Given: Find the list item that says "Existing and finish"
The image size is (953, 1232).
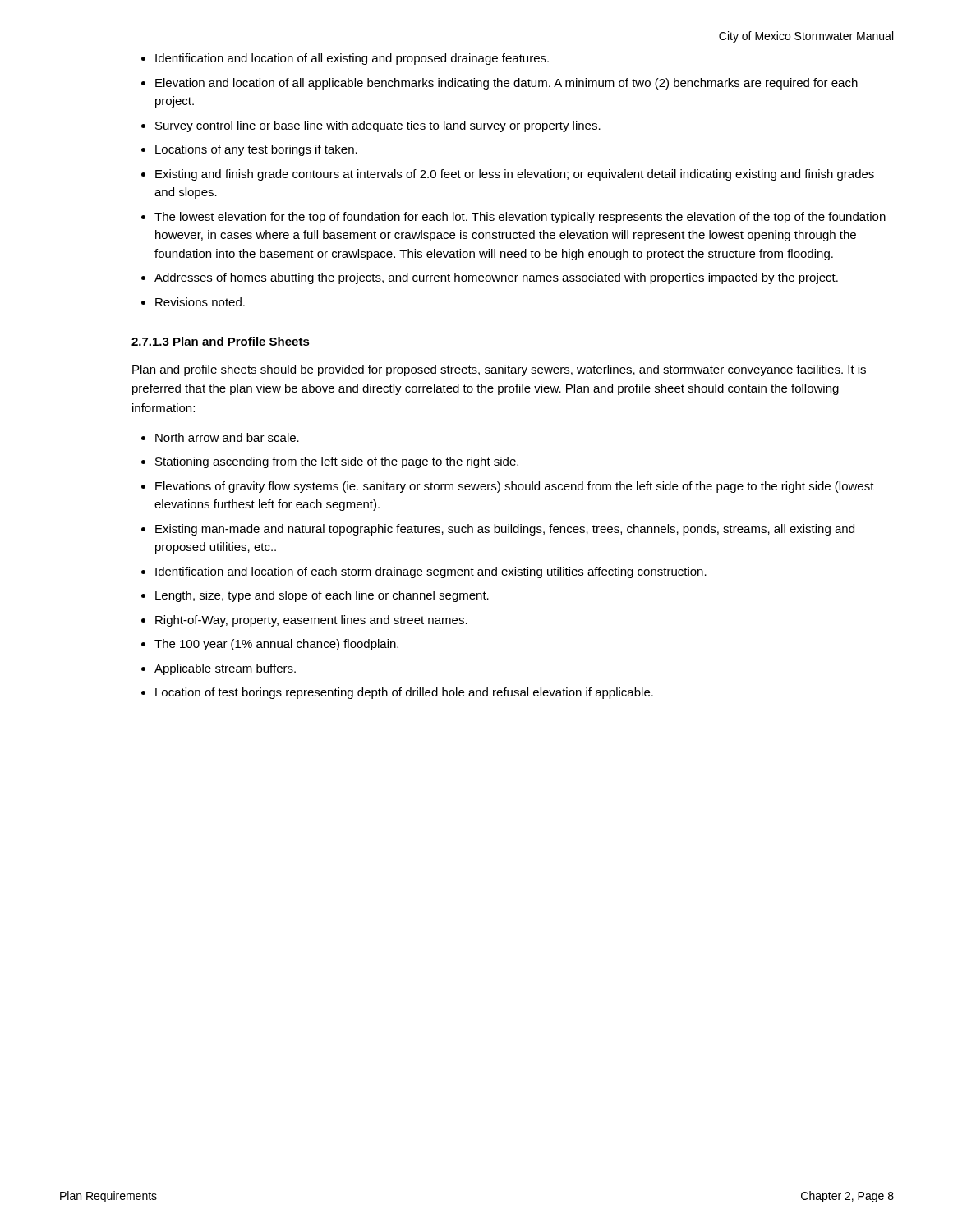Looking at the screenshot, I should click(x=514, y=183).
